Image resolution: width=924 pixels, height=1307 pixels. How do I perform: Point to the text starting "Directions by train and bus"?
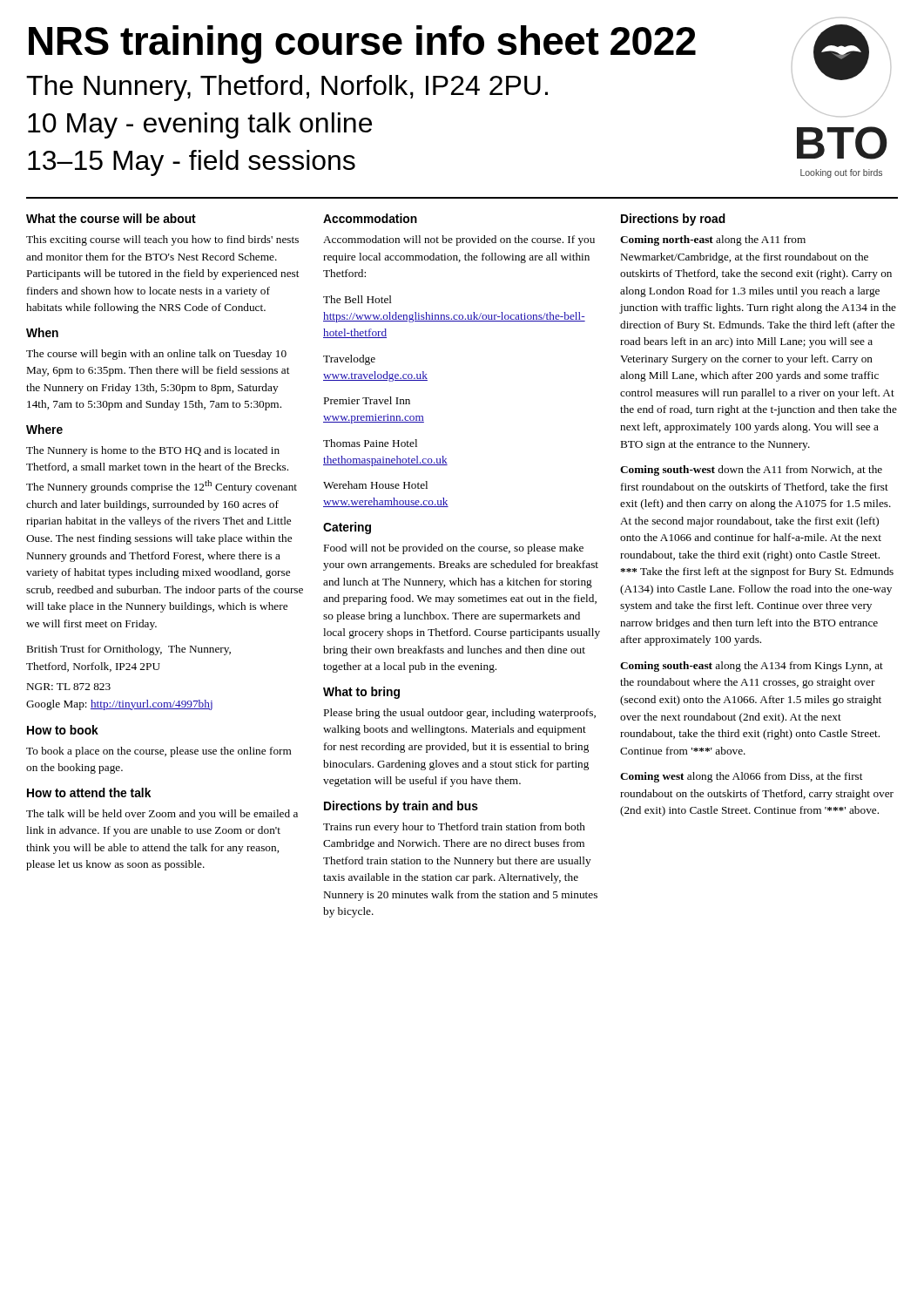pos(462,806)
